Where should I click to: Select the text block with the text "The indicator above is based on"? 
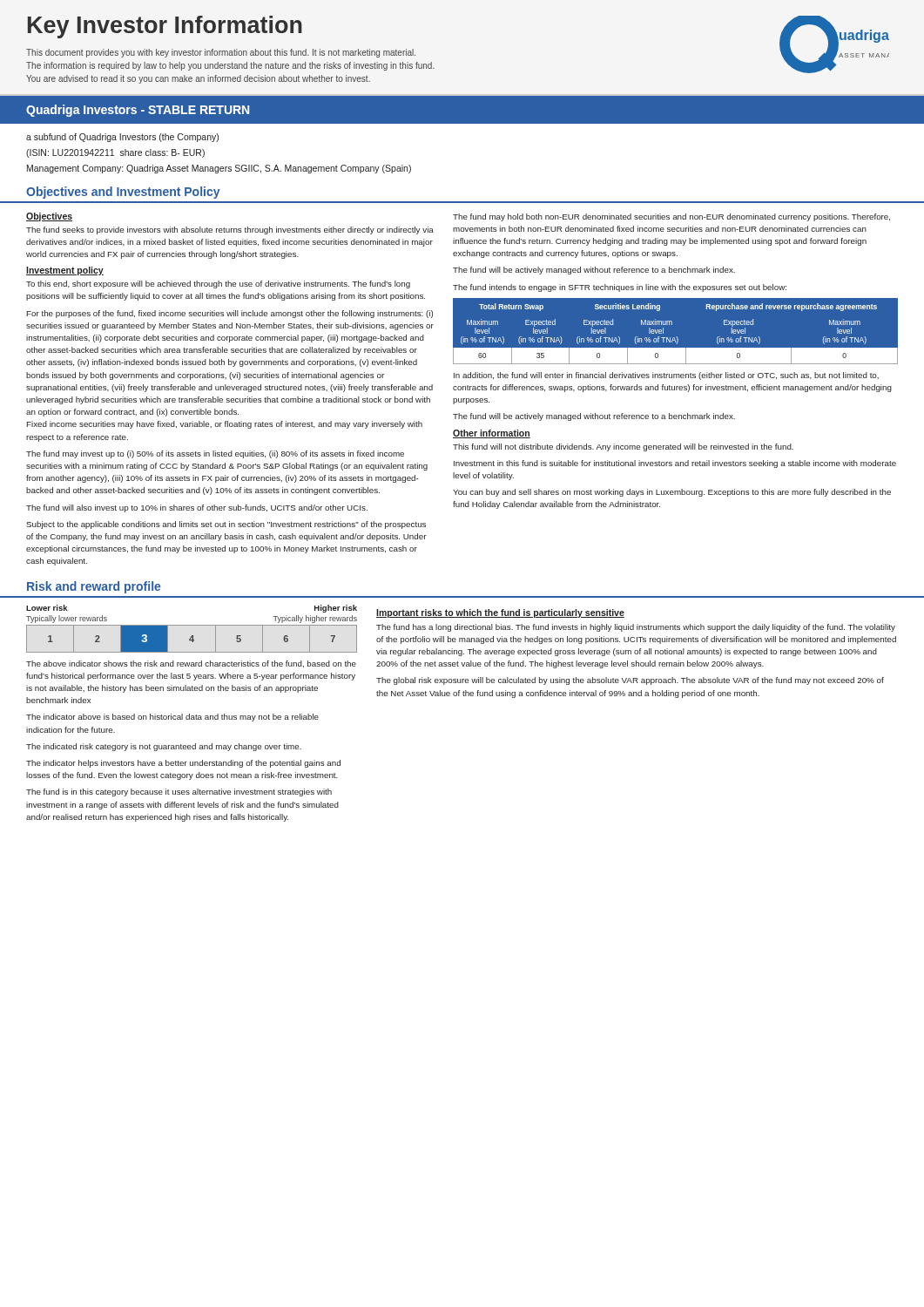coord(172,723)
